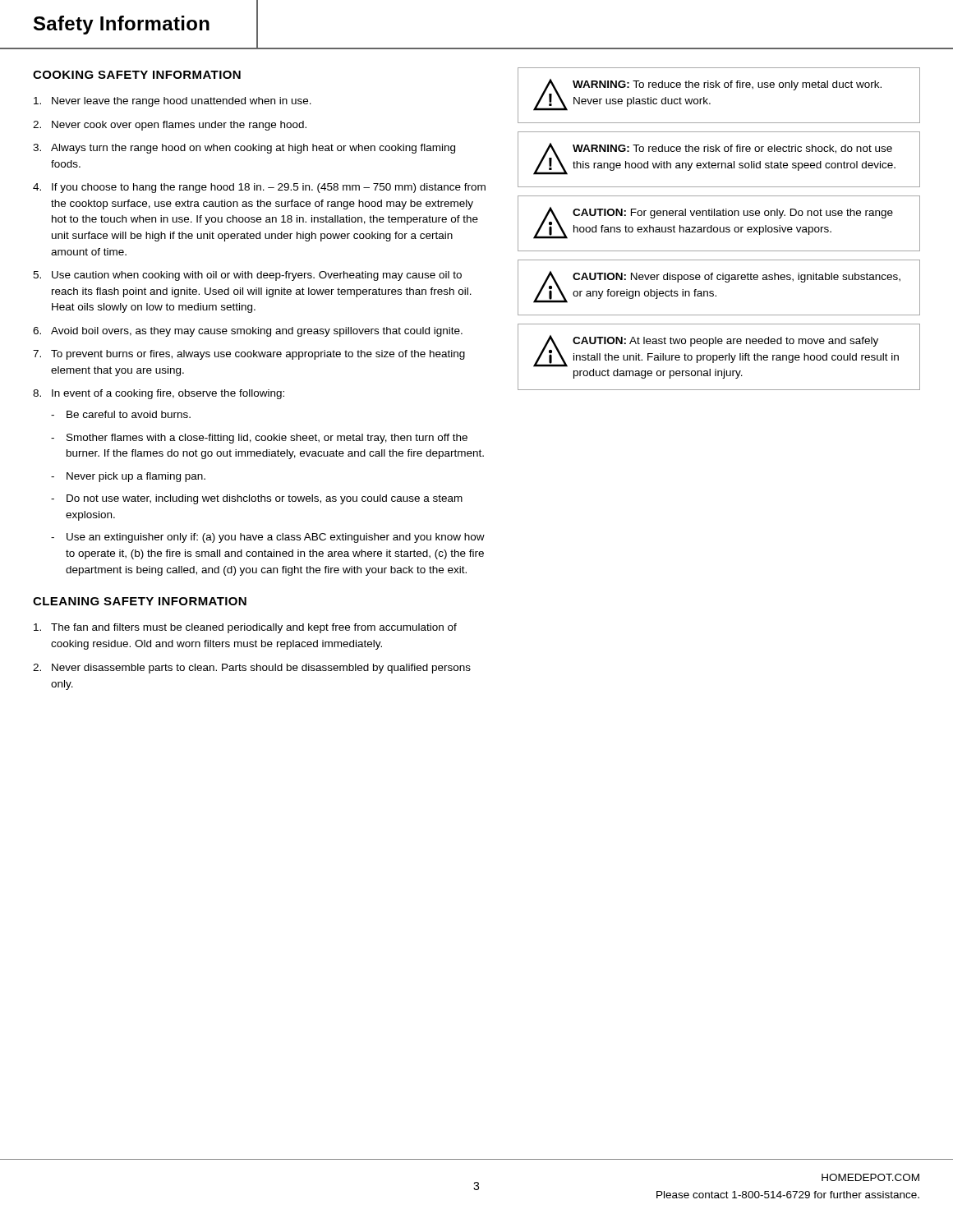Locate the text starting "5. Use caution when cooking"
953x1232 pixels.
click(x=261, y=291)
